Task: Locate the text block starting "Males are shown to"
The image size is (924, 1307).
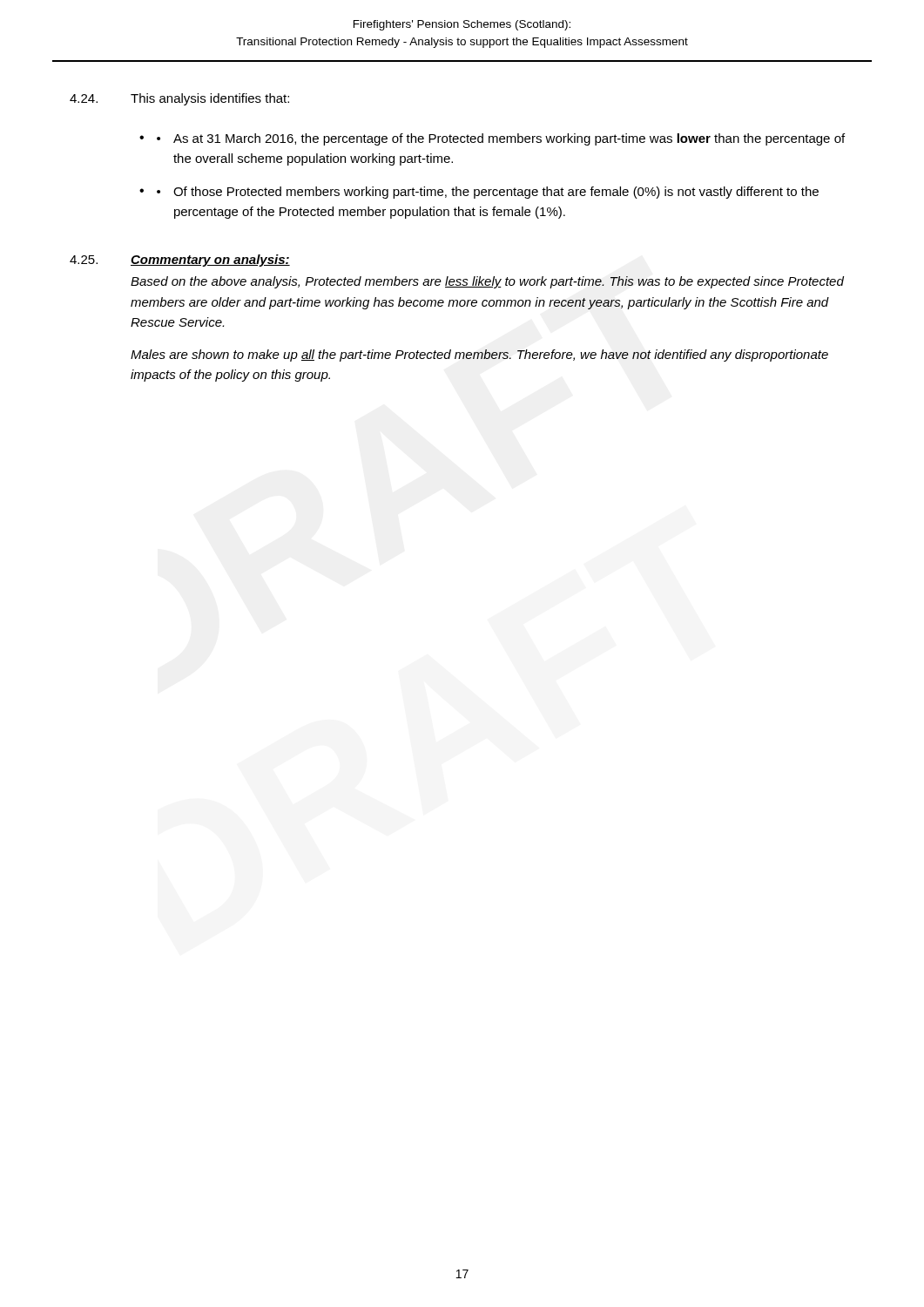Action: (480, 364)
